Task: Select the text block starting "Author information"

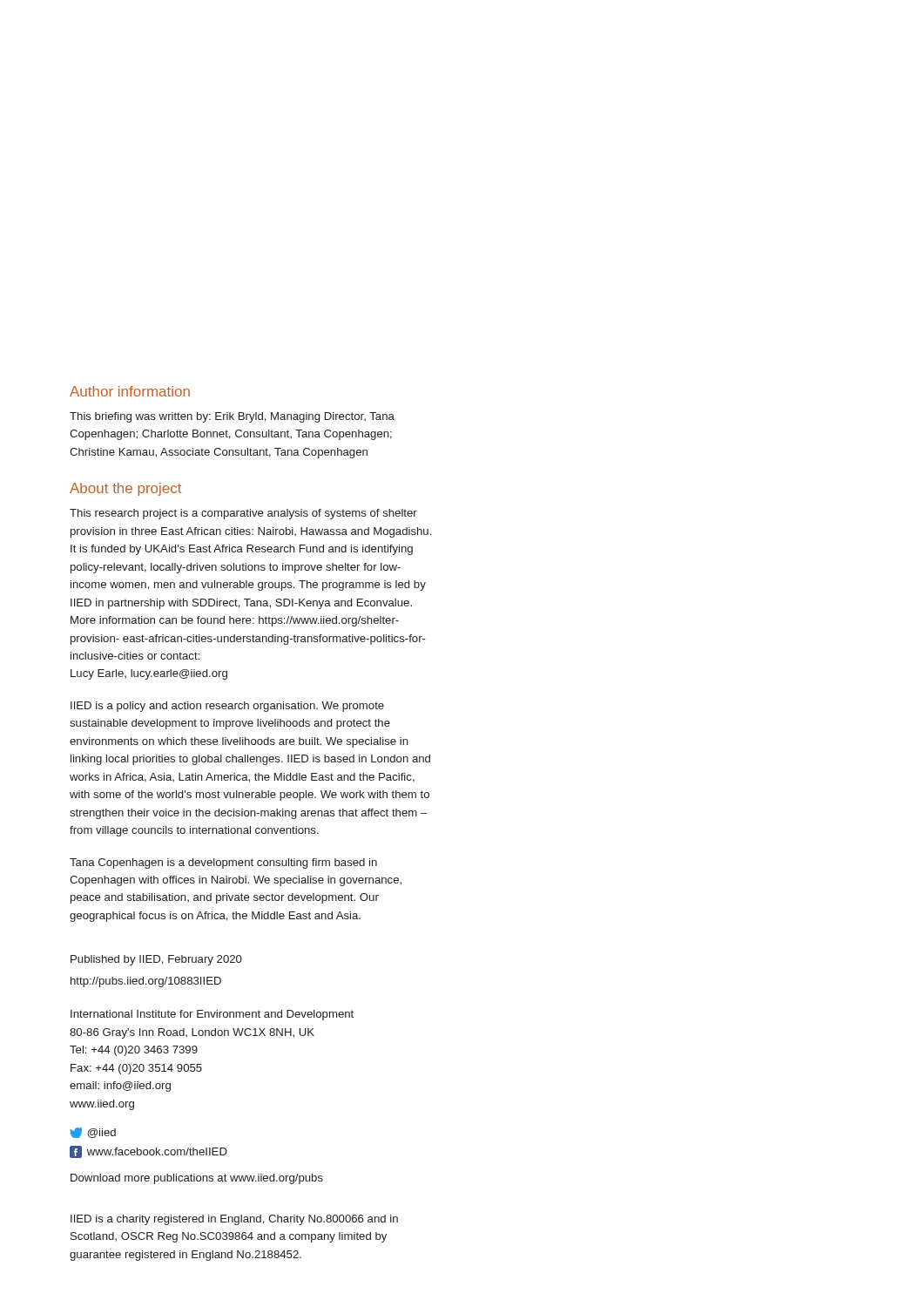Action: 130,391
